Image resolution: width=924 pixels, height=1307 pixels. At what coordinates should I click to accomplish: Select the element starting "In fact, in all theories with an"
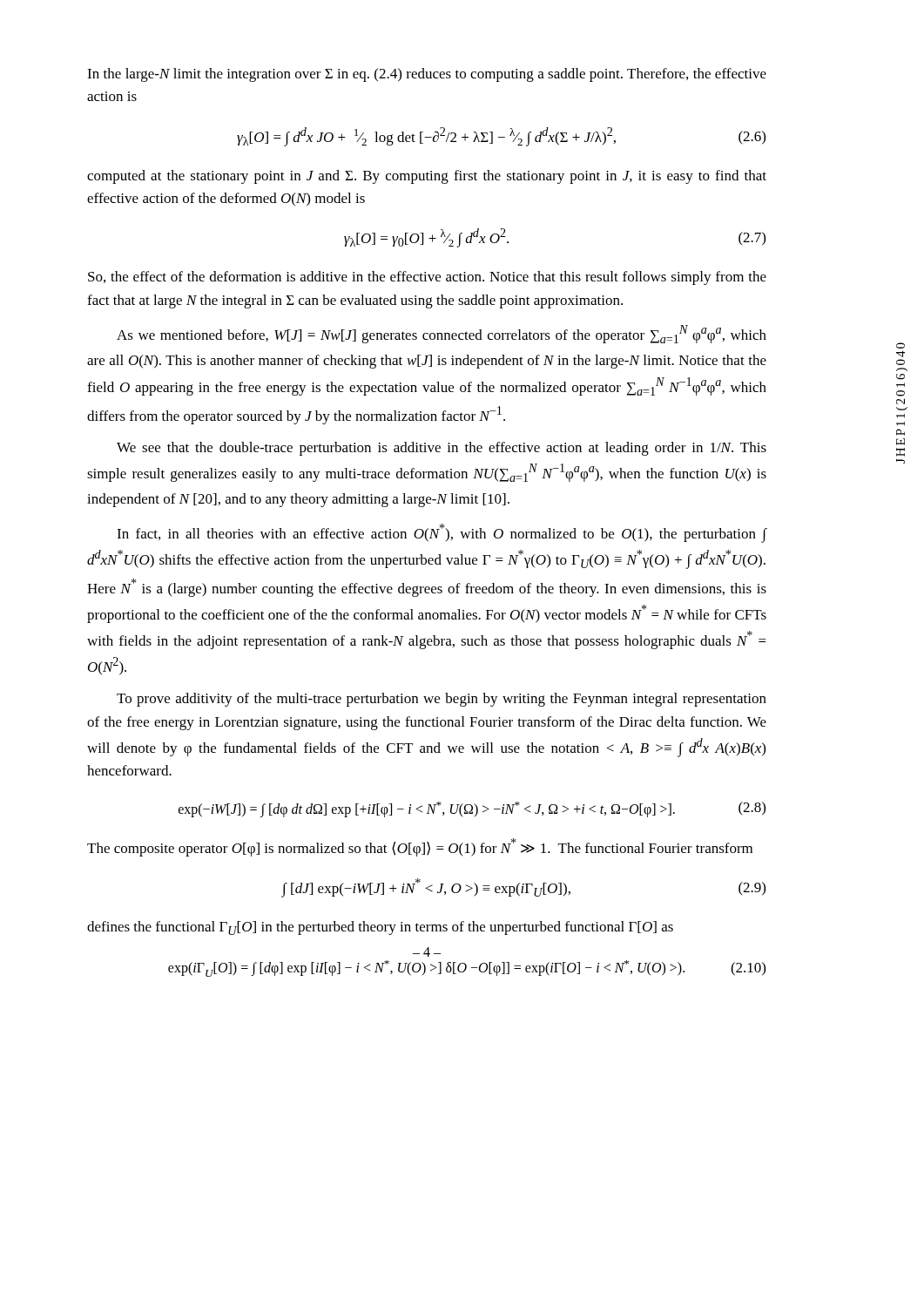427,599
